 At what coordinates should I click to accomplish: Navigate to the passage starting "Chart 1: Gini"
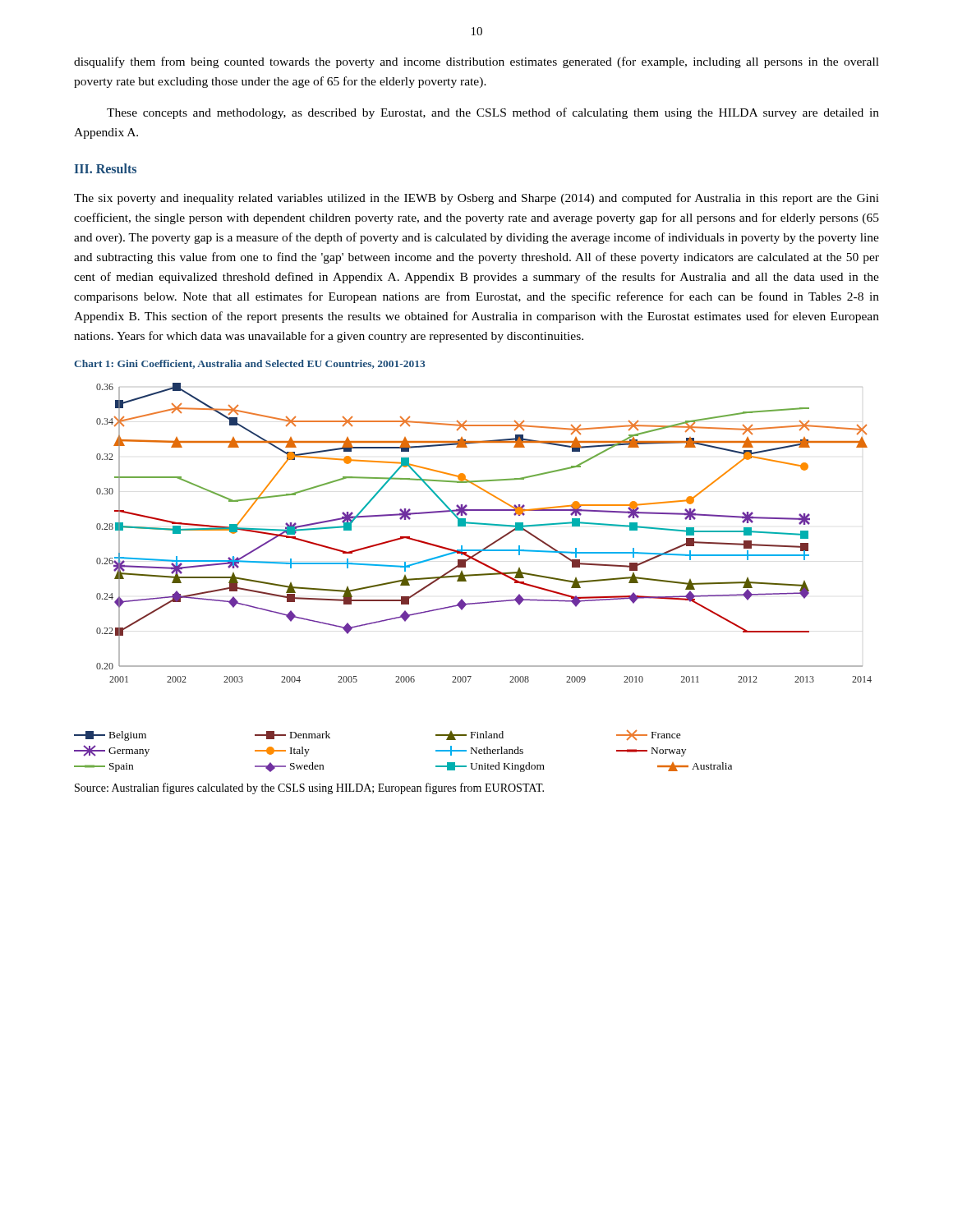250,364
